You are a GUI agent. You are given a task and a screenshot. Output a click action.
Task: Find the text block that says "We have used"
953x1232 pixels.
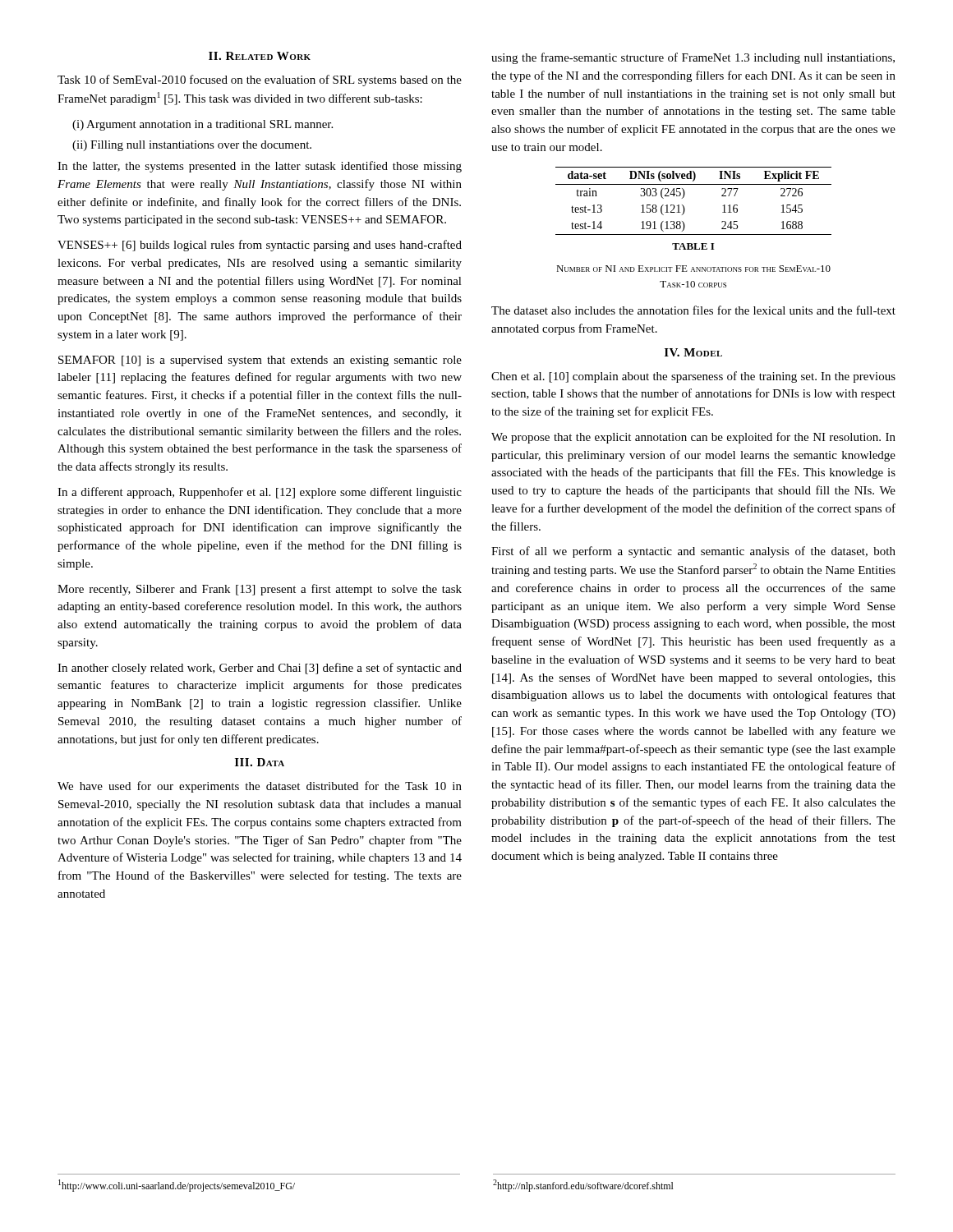260,841
